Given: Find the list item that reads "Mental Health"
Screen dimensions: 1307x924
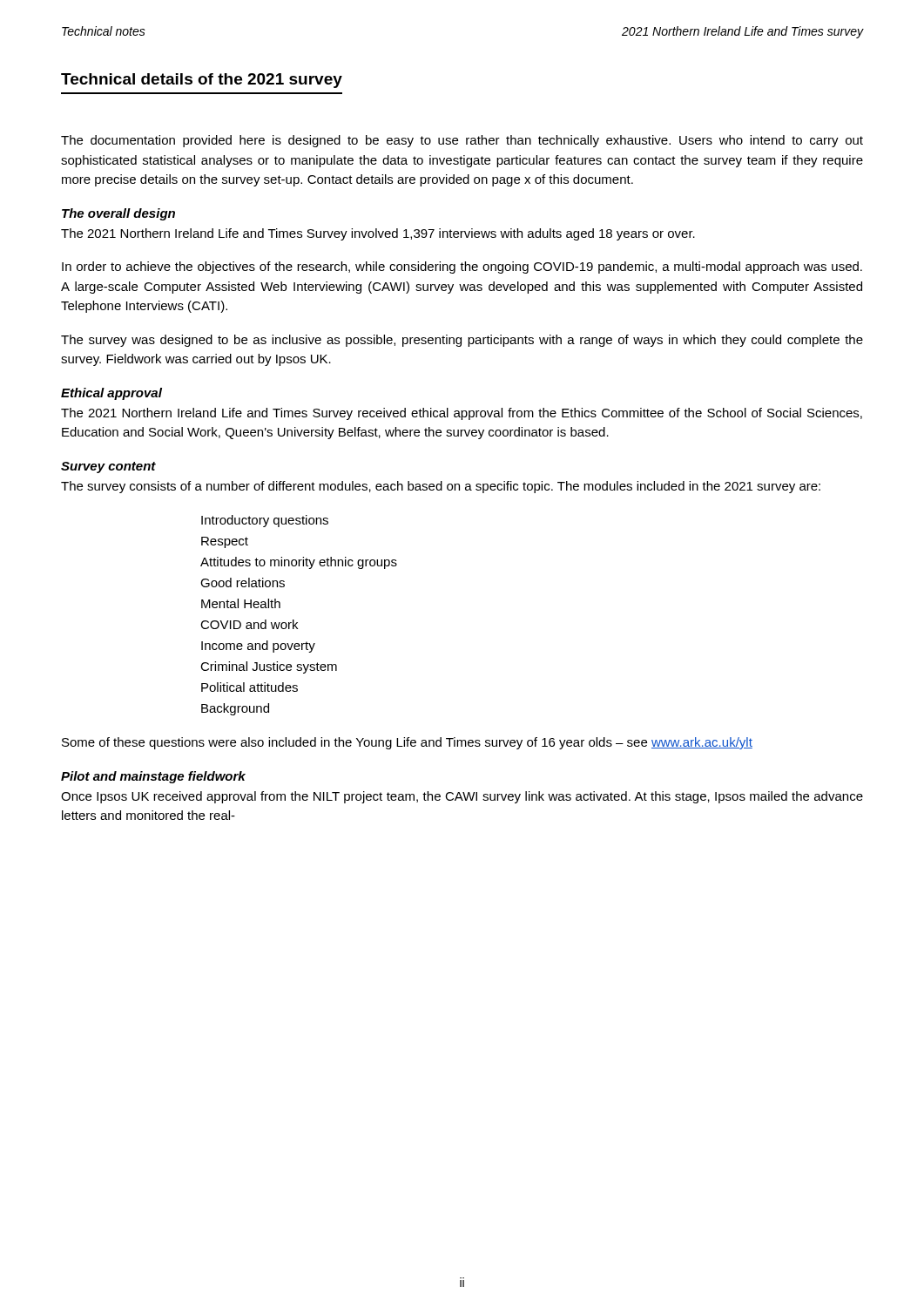Looking at the screenshot, I should tap(241, 603).
